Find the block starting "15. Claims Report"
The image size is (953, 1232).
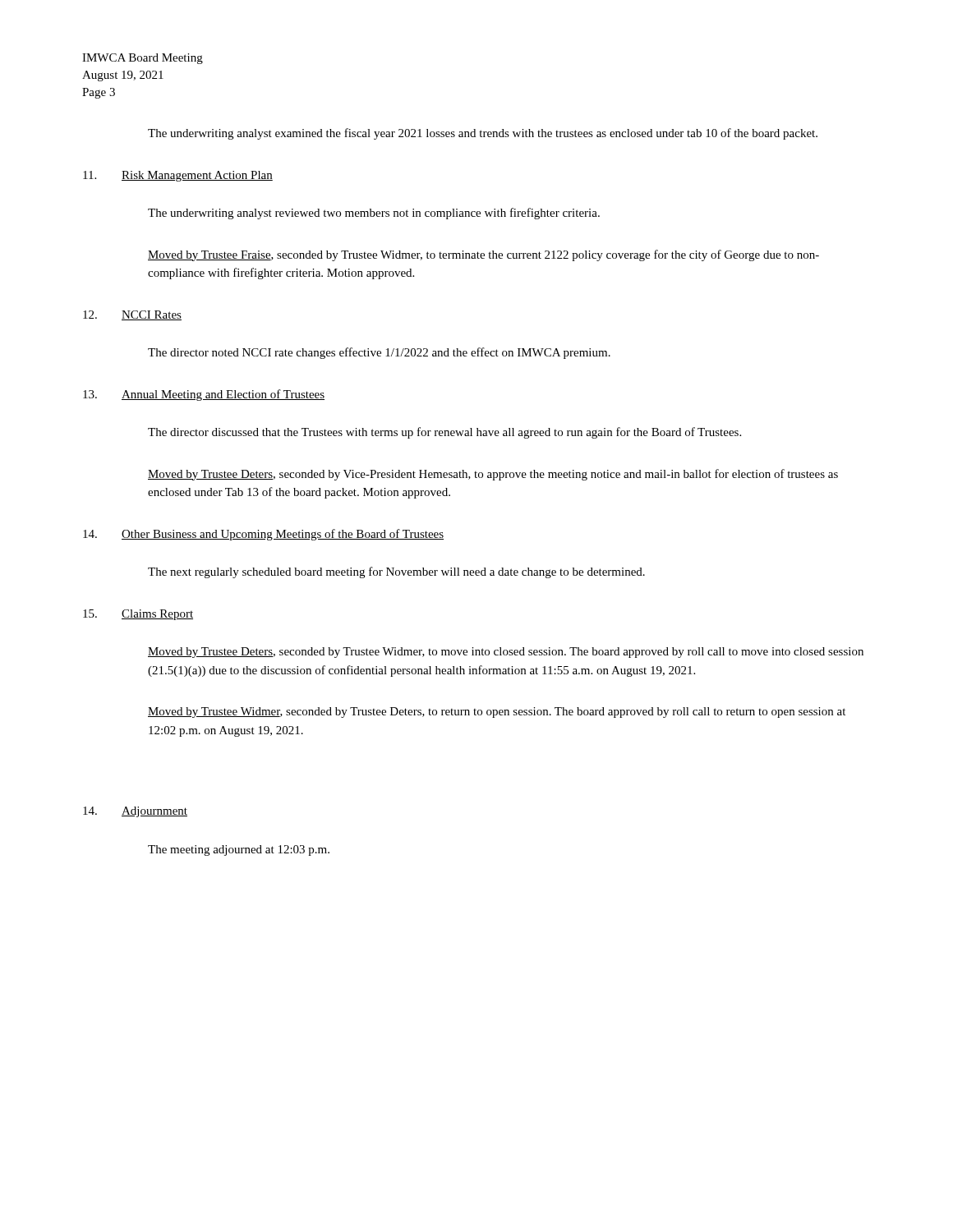(138, 615)
